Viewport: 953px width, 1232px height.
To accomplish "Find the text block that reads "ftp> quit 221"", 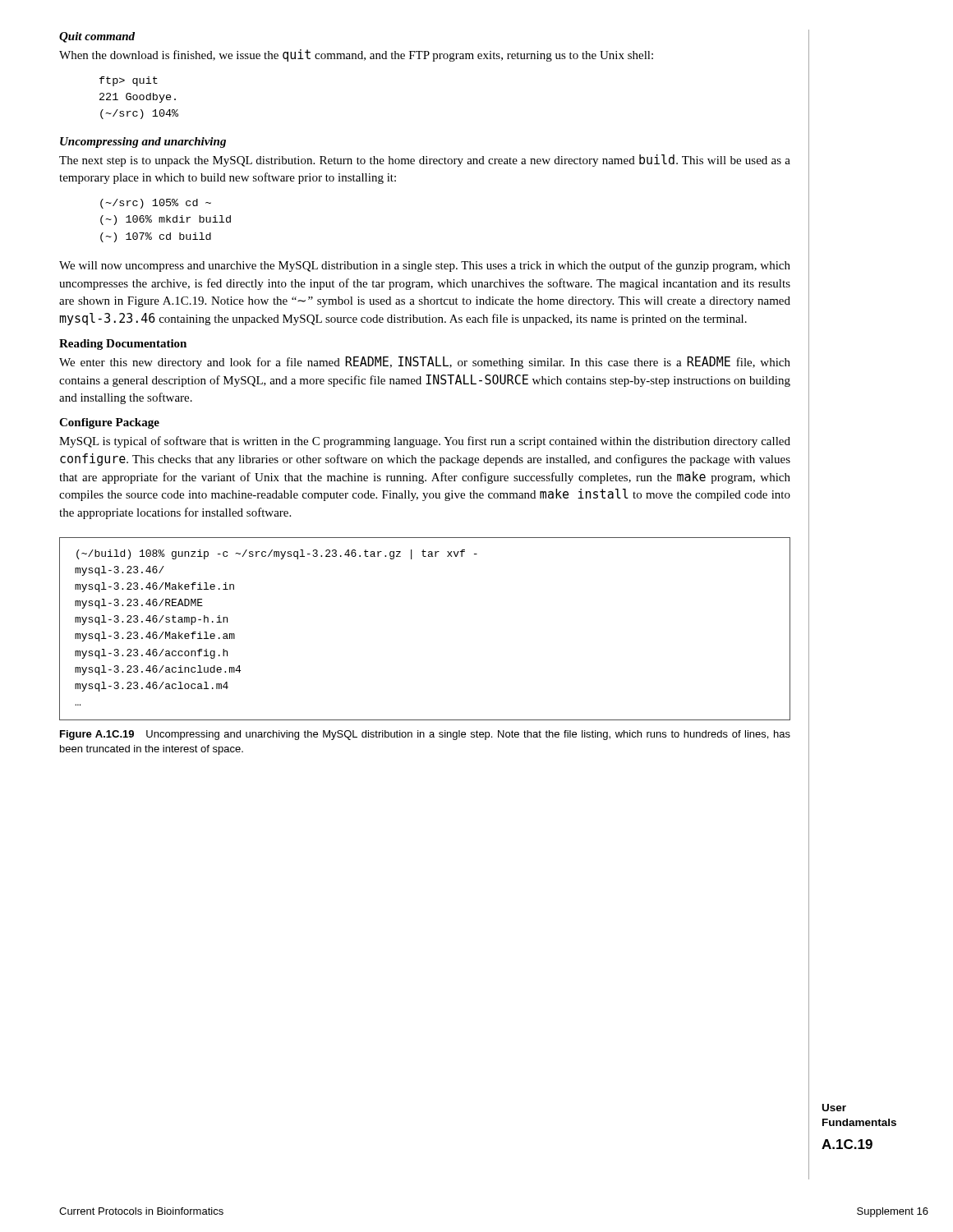I will click(129, 81).
